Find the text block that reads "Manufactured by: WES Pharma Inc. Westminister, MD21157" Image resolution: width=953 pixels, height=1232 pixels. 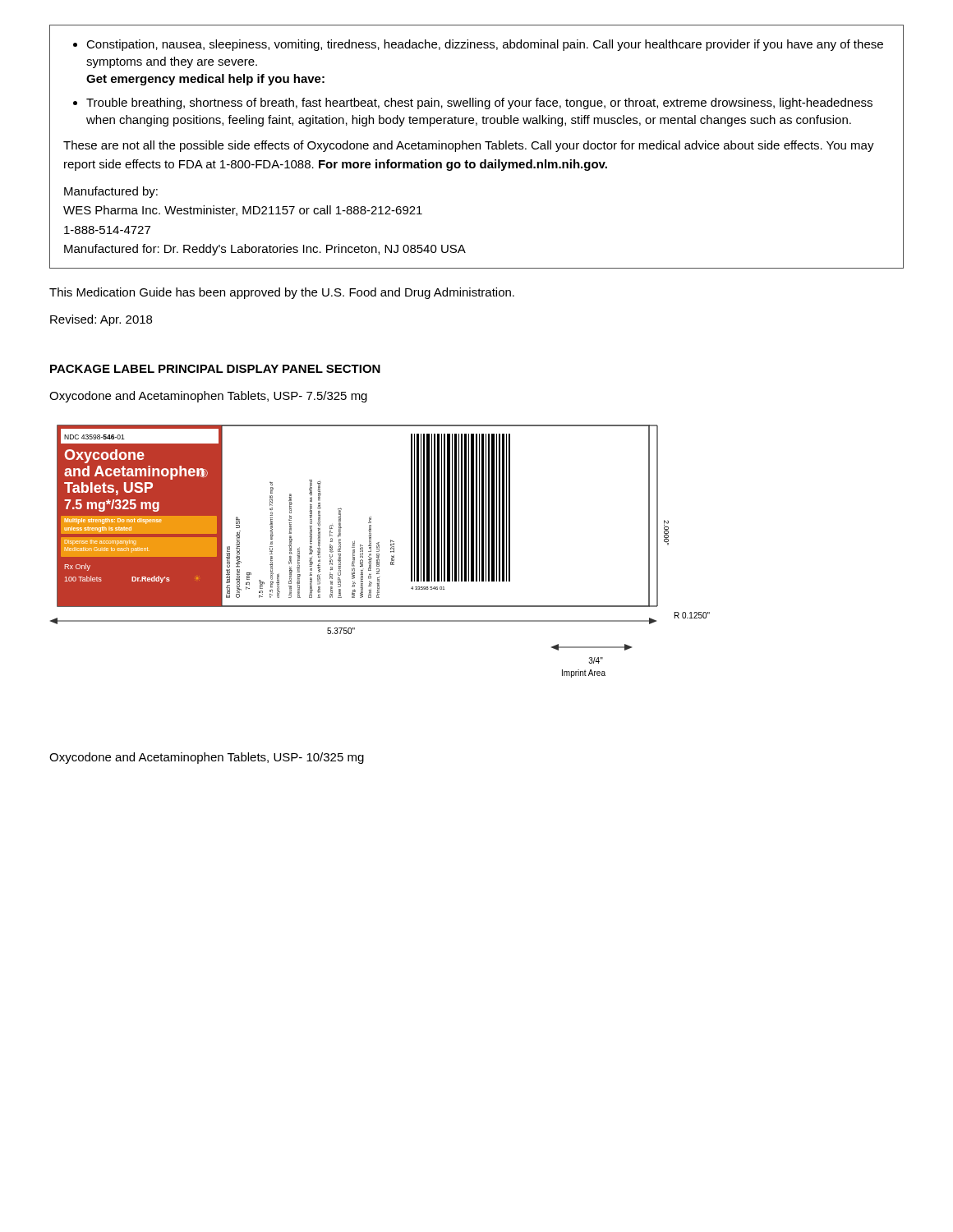point(264,220)
